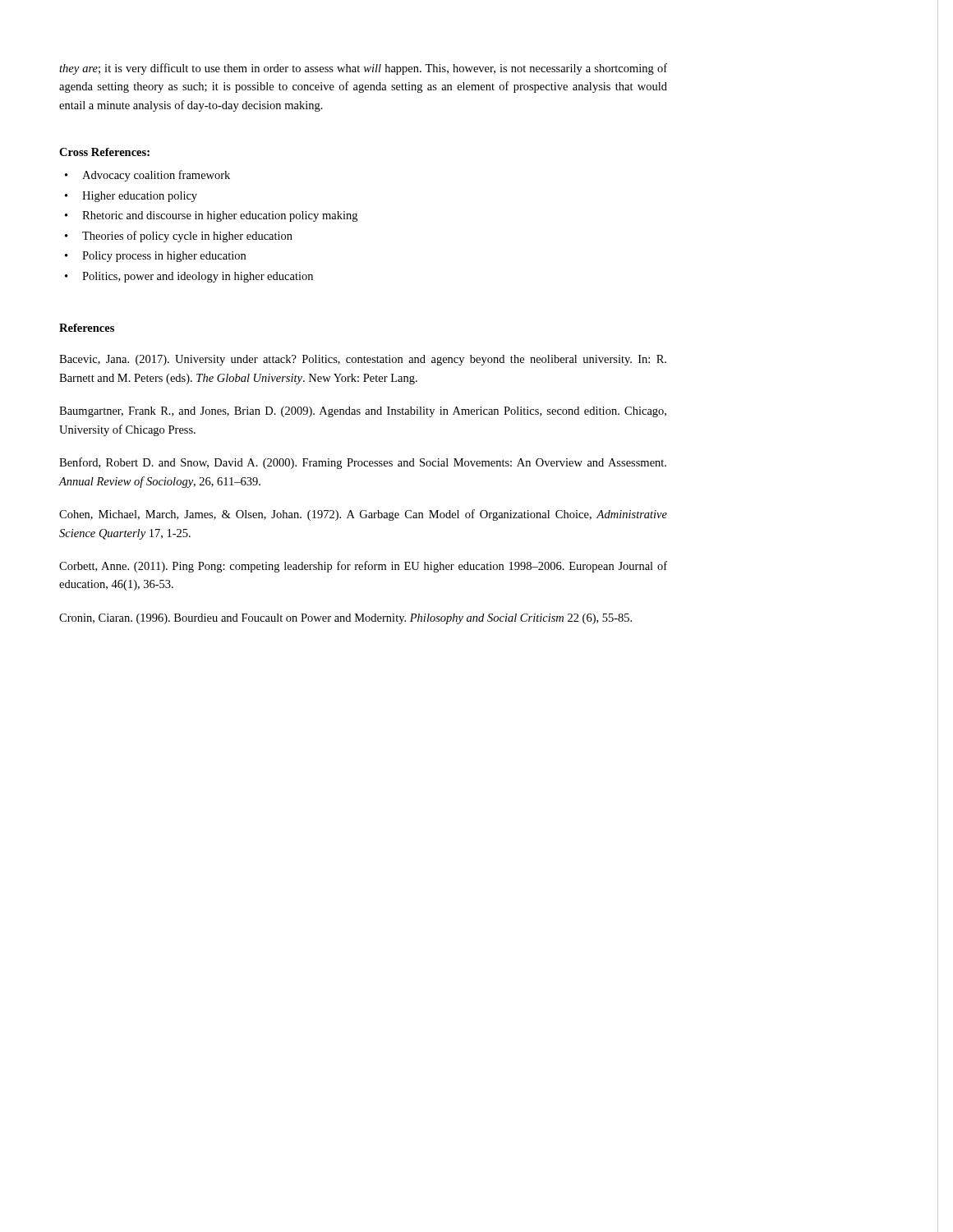Find "•Politics, power and ideology in higher education" on this page

[186, 276]
